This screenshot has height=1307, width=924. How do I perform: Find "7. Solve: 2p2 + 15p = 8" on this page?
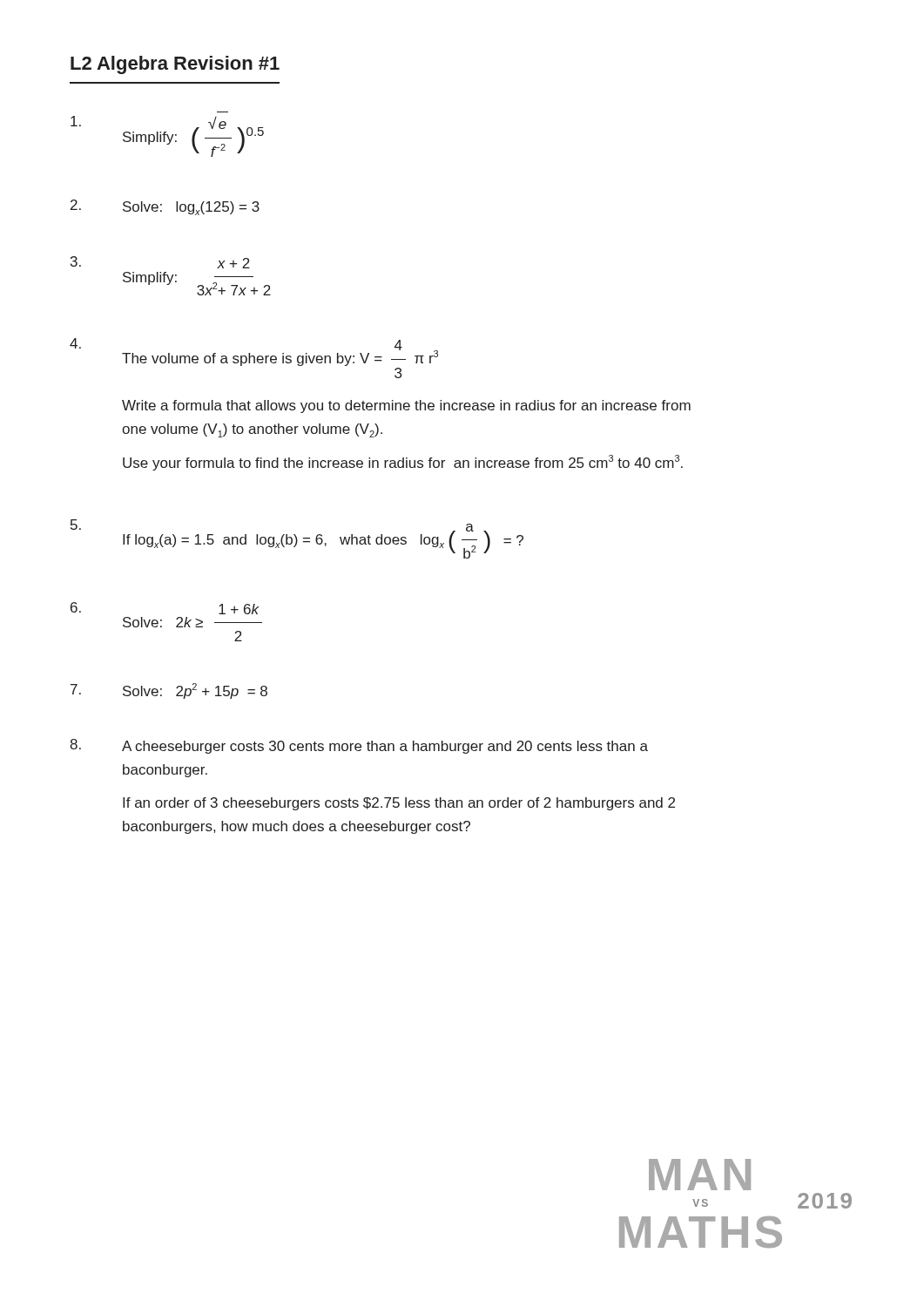tap(169, 691)
